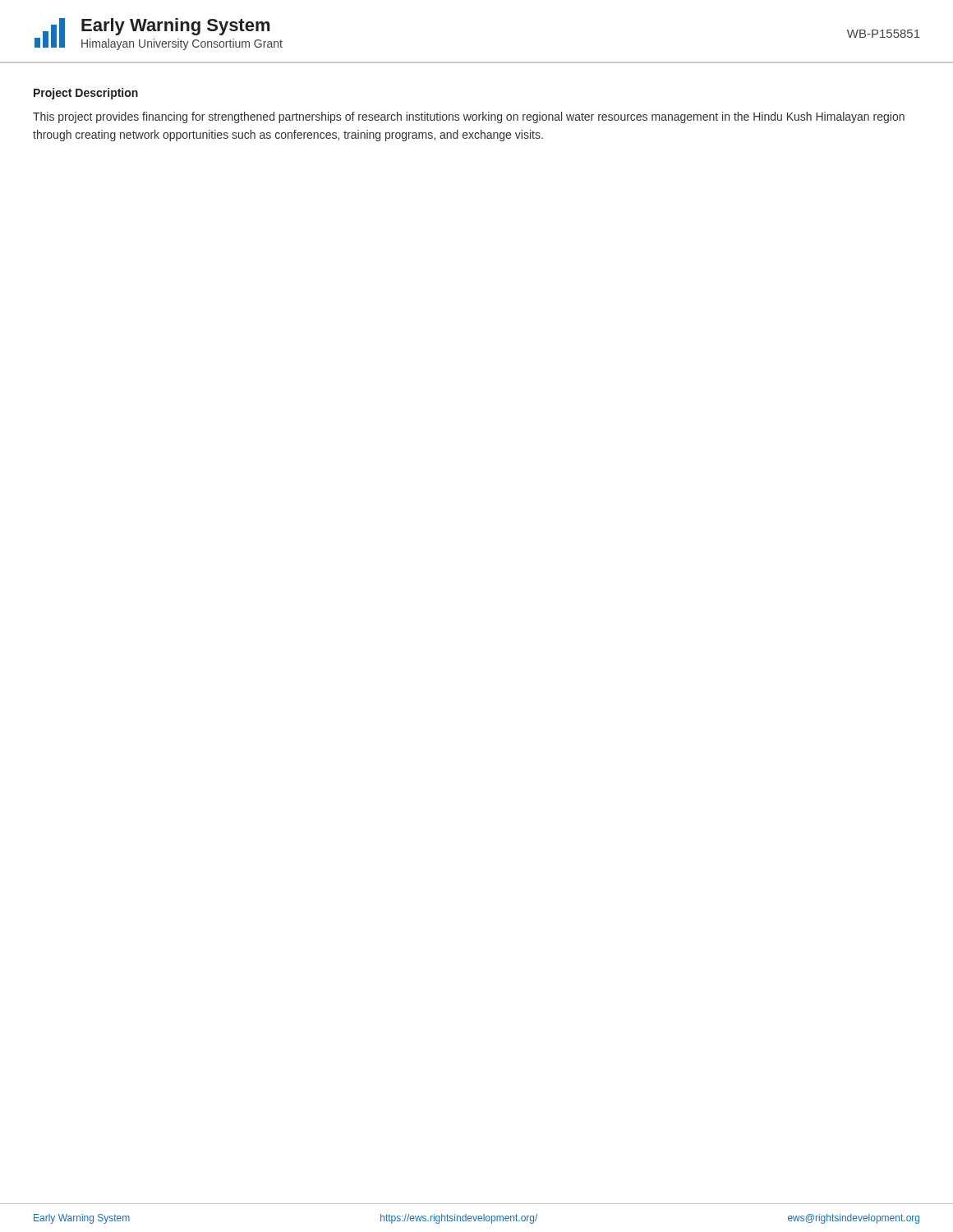
Task: Select the section header that reads "Project Description"
Action: [x=86, y=92]
